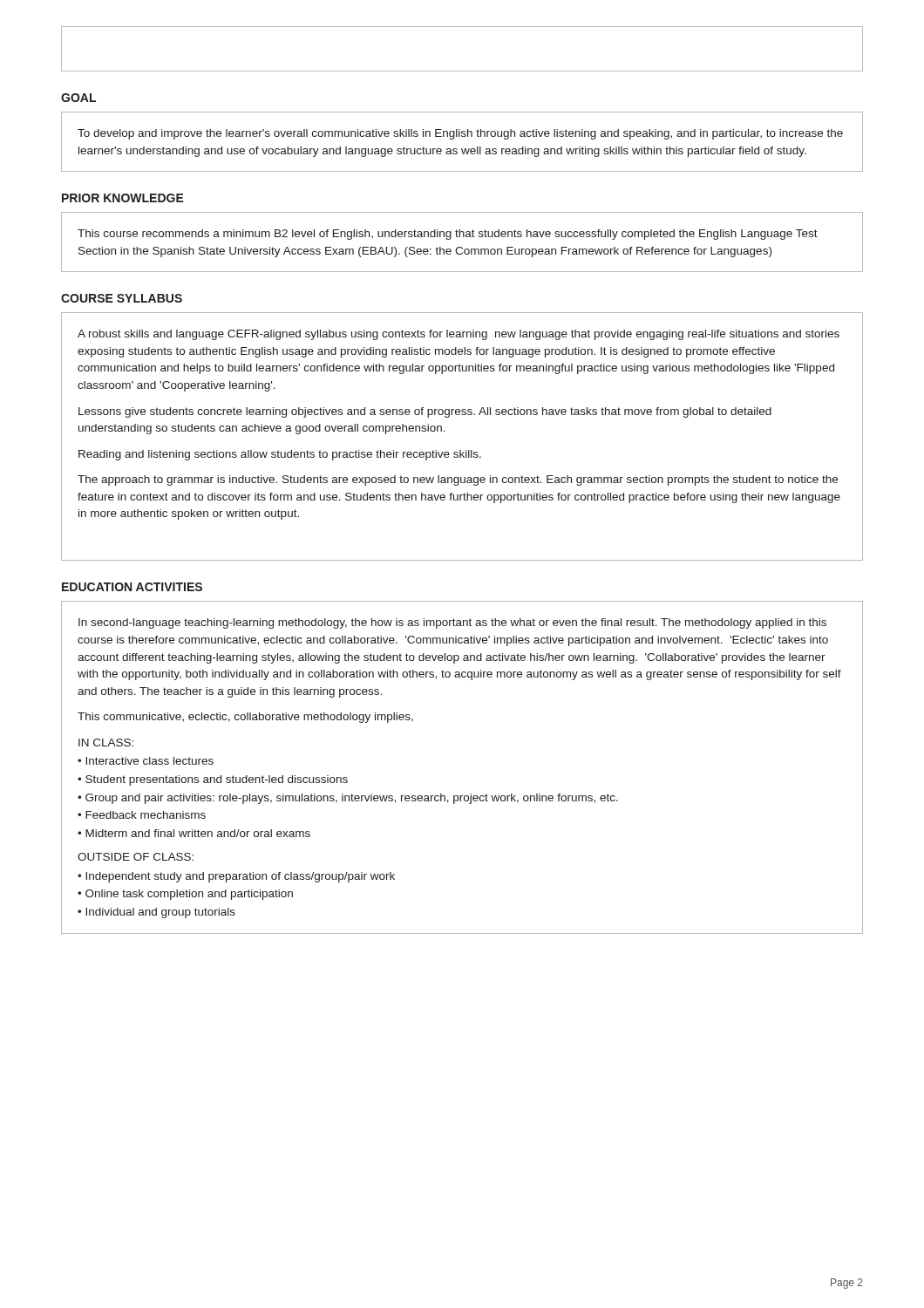Select the region starting "In second-language teaching-learning methodology, the how is as"
This screenshot has width=924, height=1308.
point(452,623)
